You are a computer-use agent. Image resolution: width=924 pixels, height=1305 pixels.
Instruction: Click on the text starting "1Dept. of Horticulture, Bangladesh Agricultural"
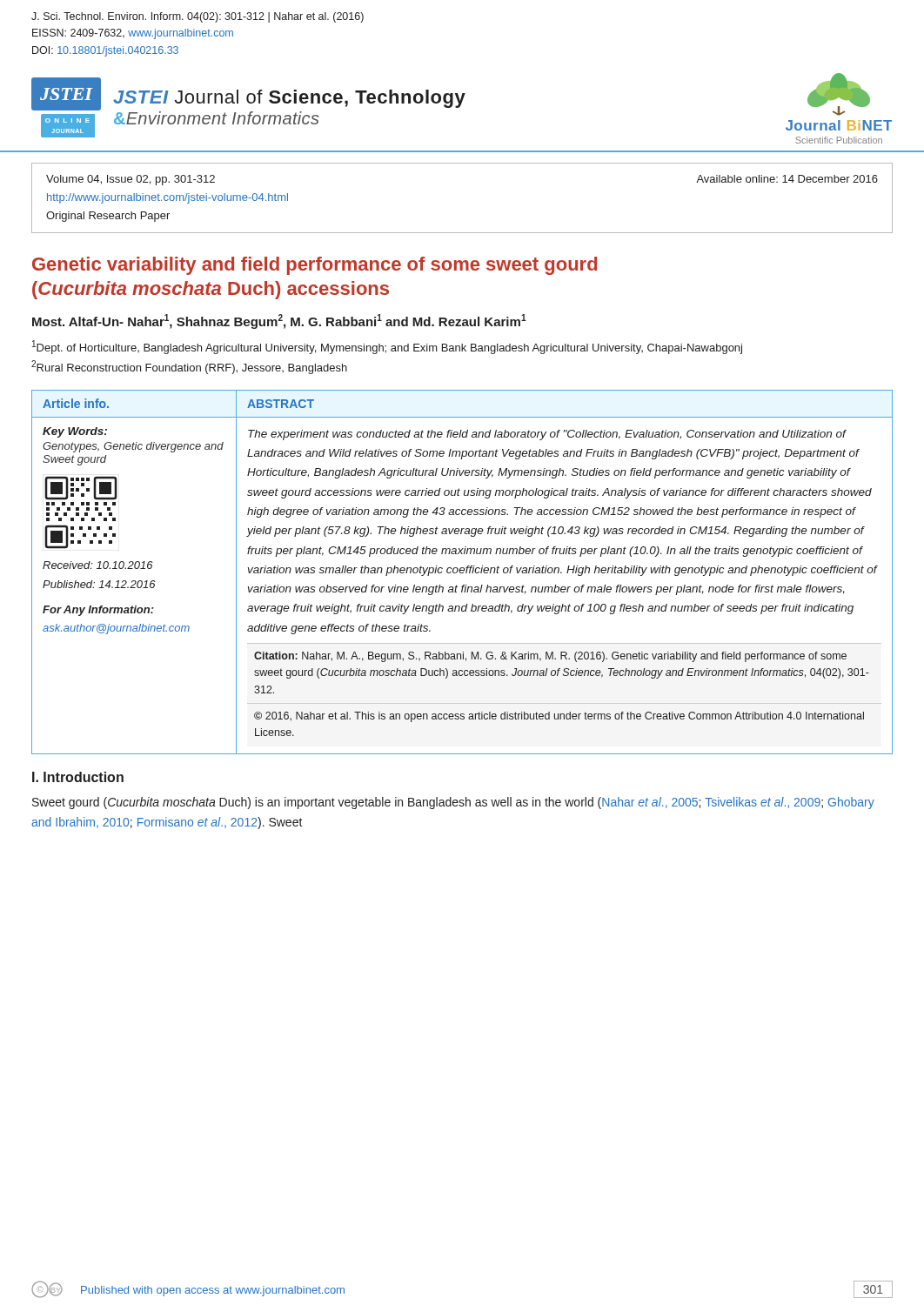click(387, 357)
